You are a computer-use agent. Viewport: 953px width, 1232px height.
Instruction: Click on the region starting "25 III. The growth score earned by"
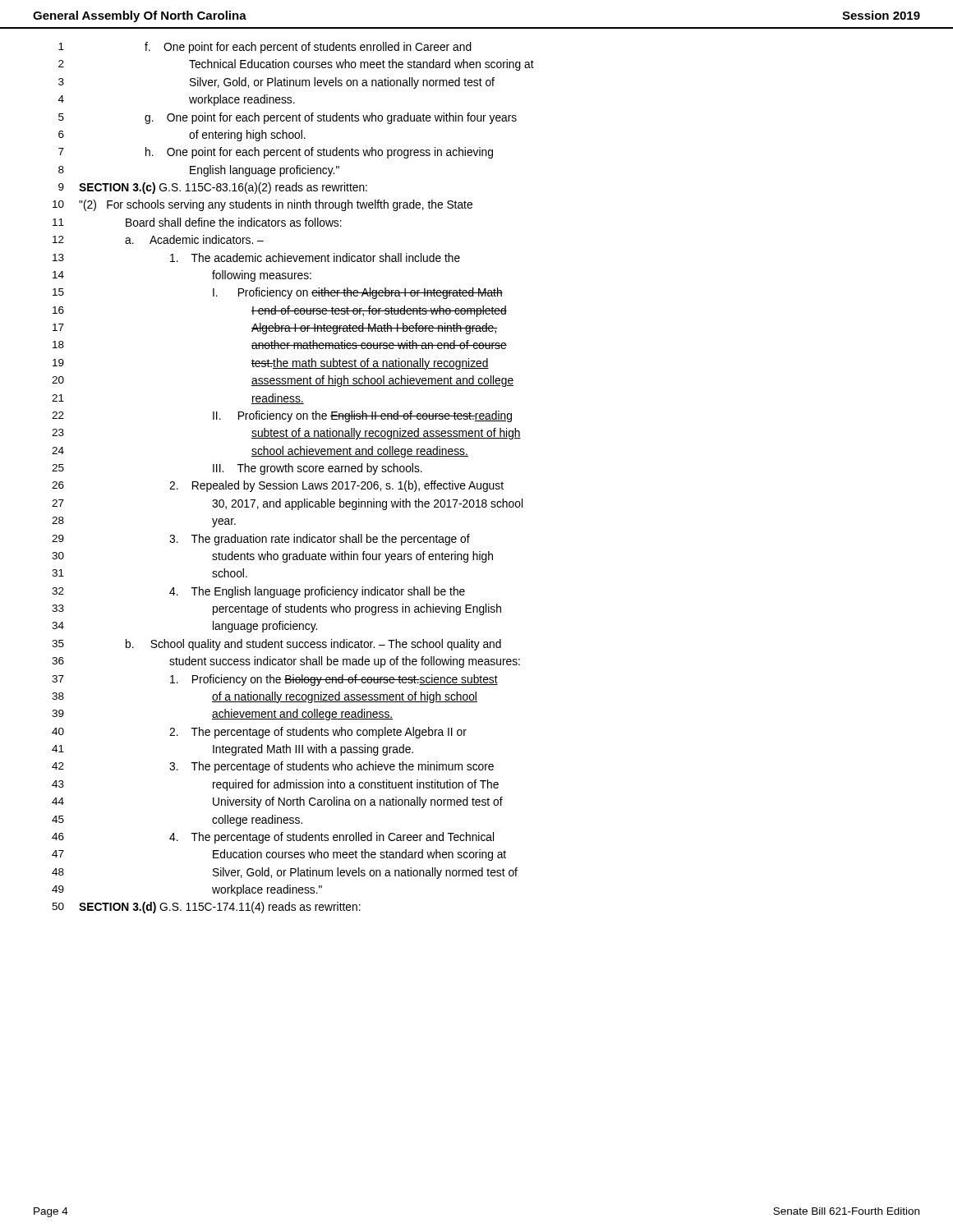coord(237,469)
